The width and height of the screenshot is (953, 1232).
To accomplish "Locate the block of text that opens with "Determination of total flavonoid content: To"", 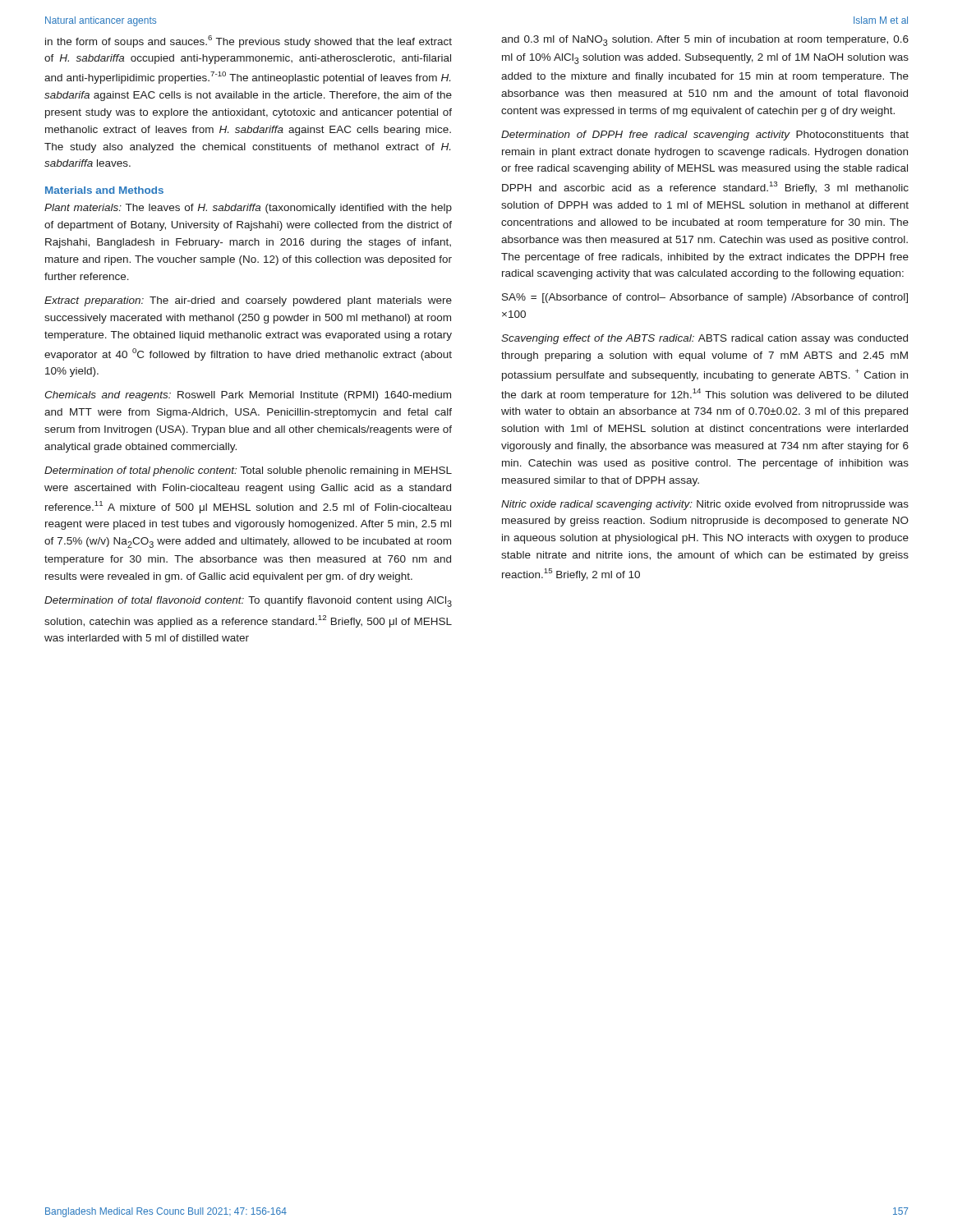I will coord(248,620).
